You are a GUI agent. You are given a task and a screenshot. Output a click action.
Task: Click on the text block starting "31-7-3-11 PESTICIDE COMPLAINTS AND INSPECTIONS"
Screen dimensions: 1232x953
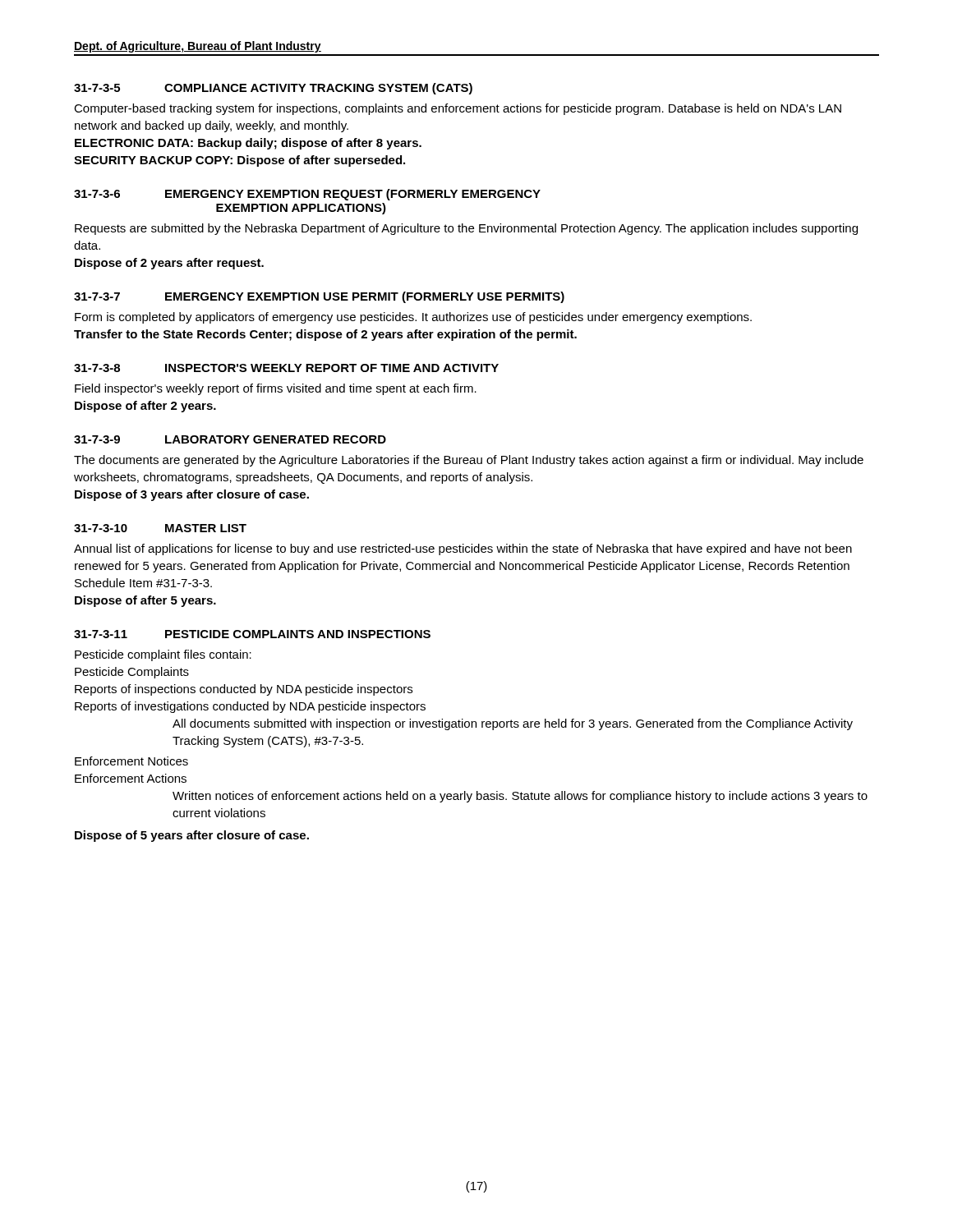pyautogui.click(x=252, y=634)
